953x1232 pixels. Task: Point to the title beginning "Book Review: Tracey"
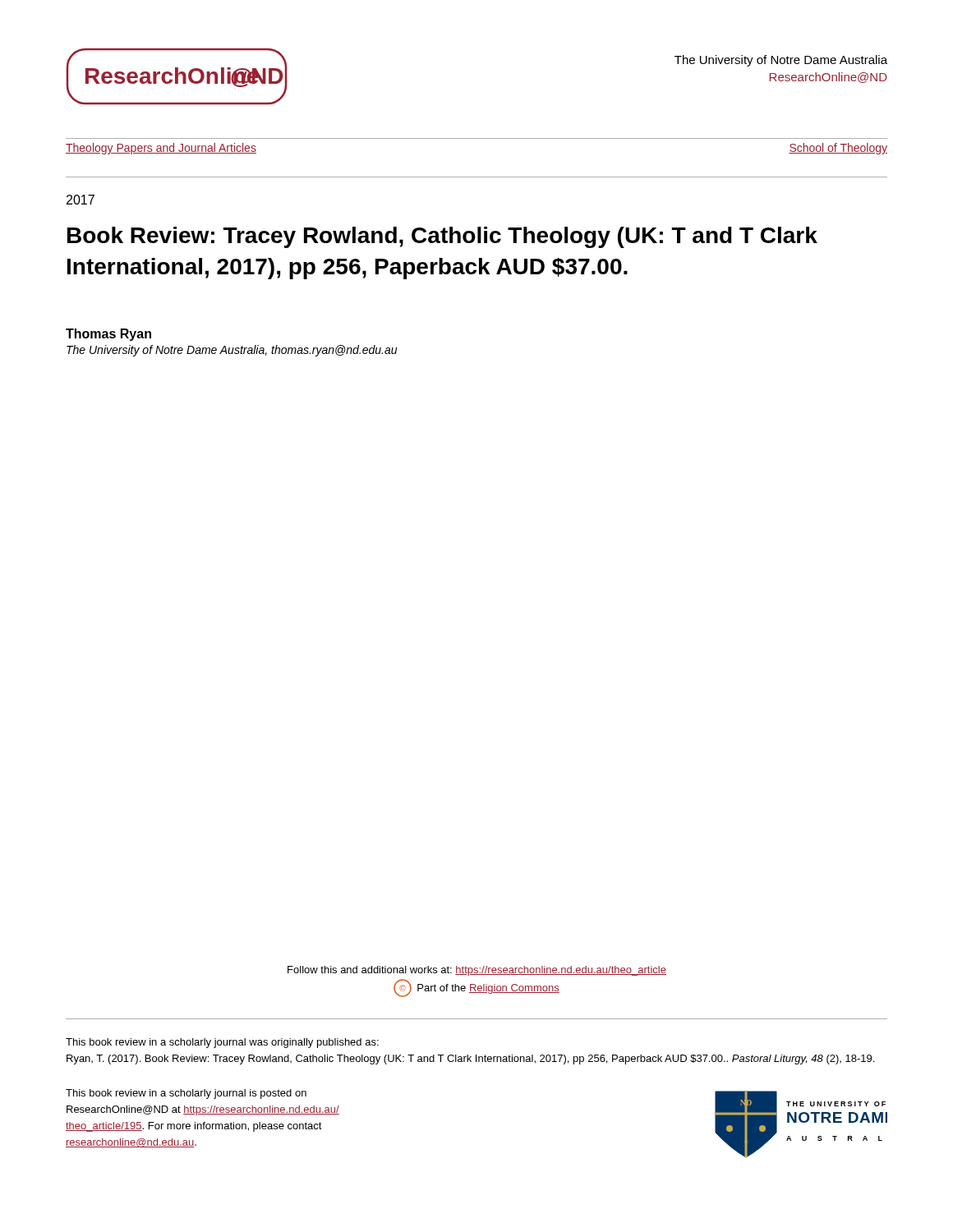476,251
